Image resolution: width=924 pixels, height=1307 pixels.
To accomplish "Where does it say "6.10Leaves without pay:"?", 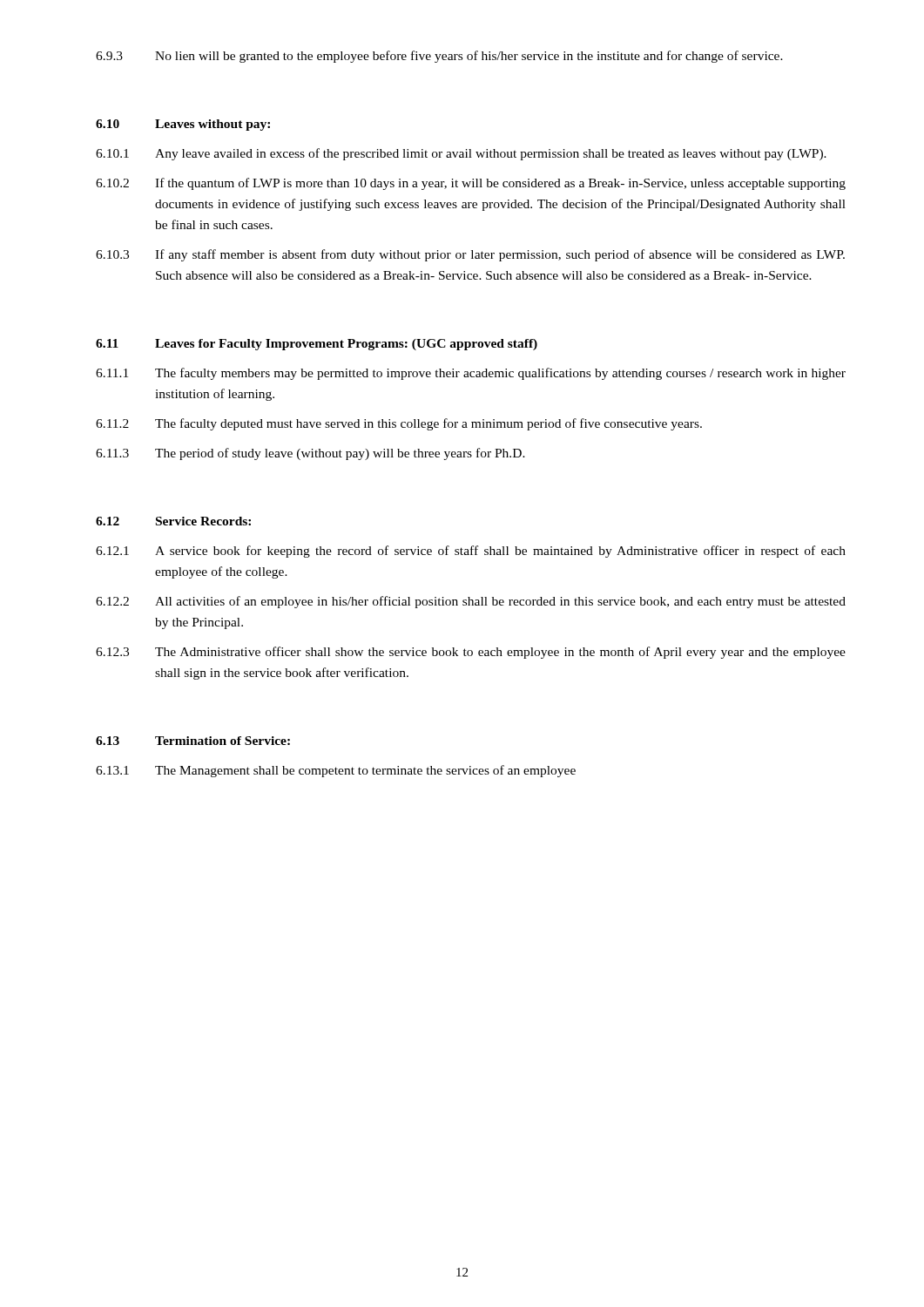I will (184, 124).
